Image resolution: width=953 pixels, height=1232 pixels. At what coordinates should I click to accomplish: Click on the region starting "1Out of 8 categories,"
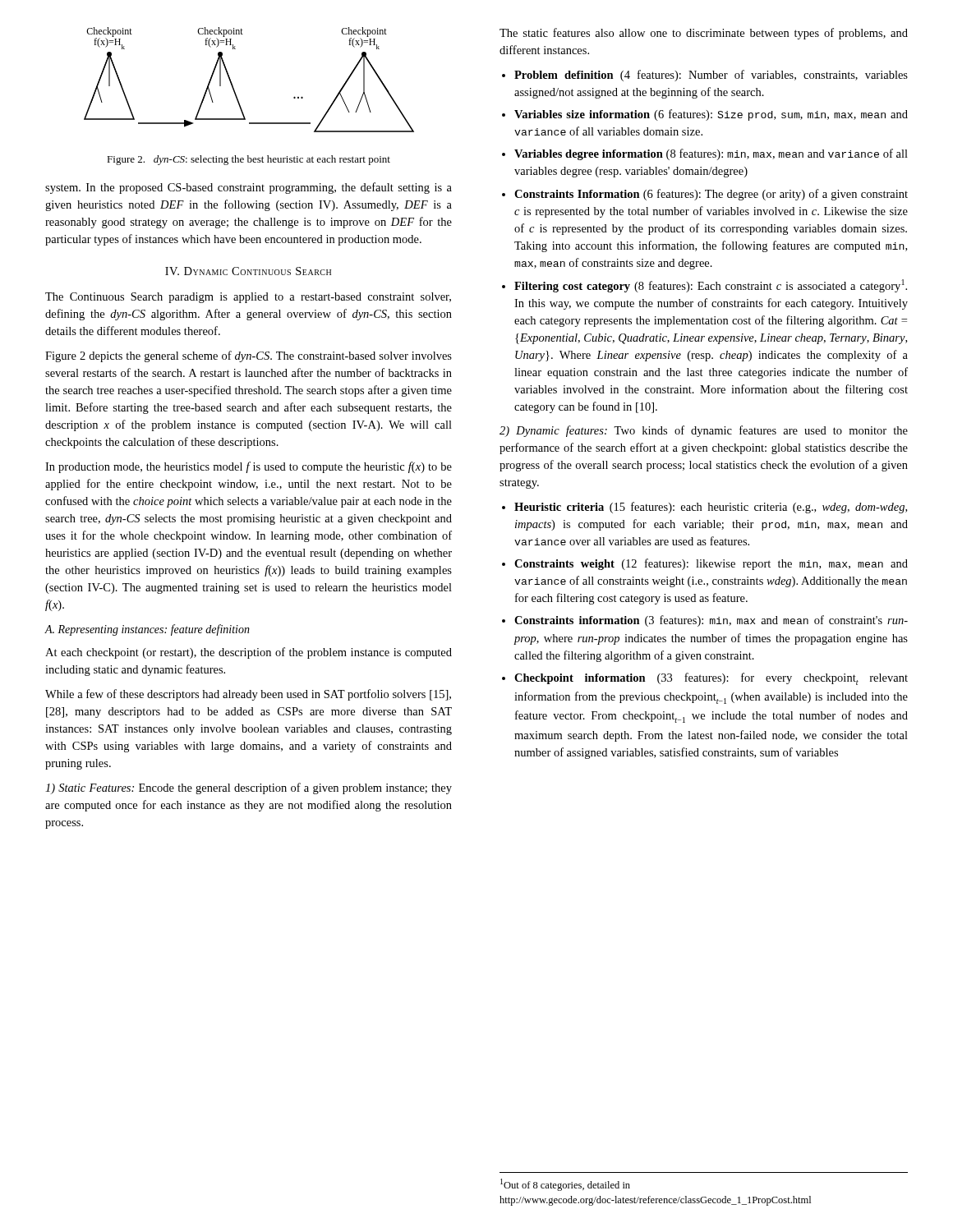click(655, 1191)
